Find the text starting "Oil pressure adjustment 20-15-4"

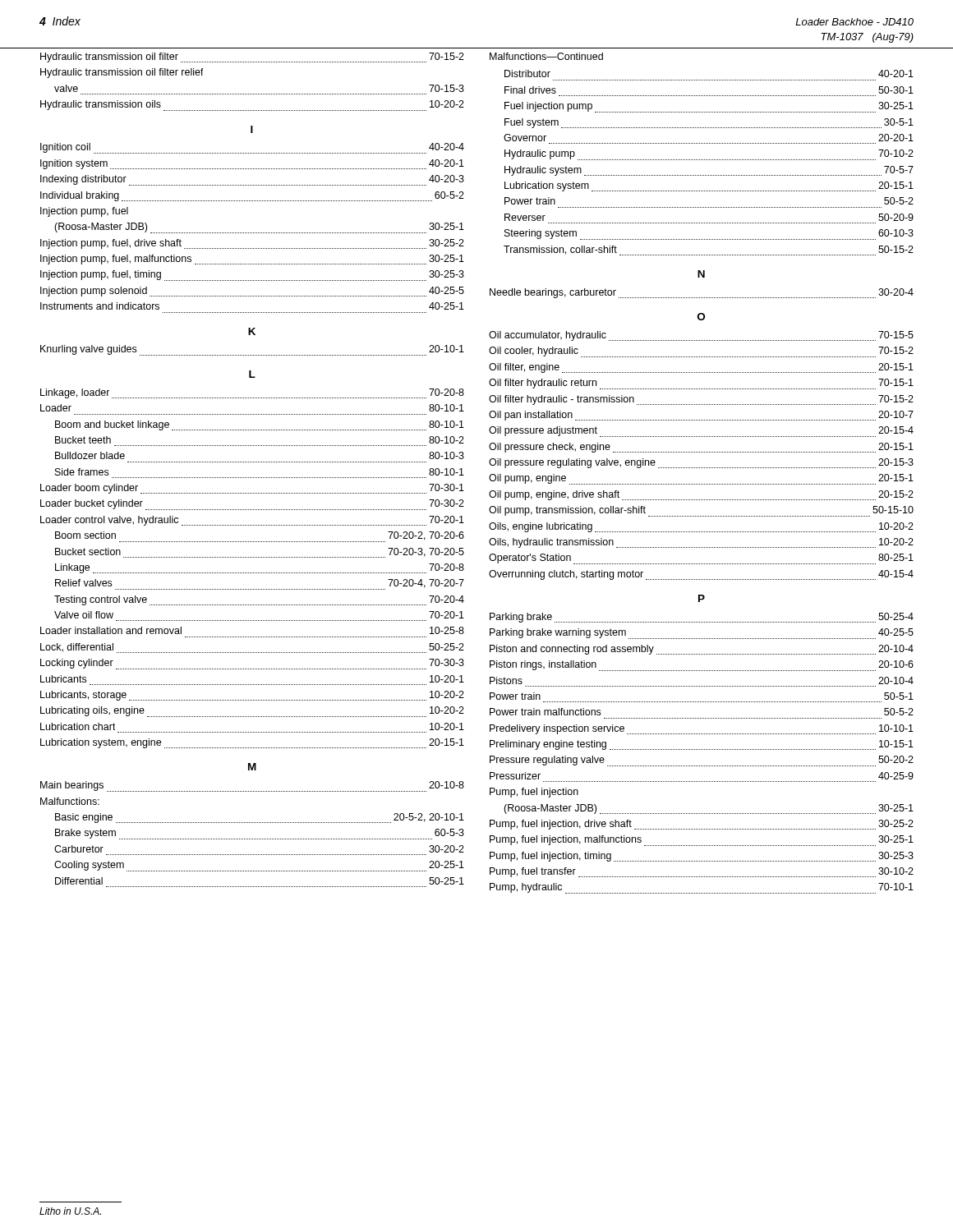pos(701,431)
